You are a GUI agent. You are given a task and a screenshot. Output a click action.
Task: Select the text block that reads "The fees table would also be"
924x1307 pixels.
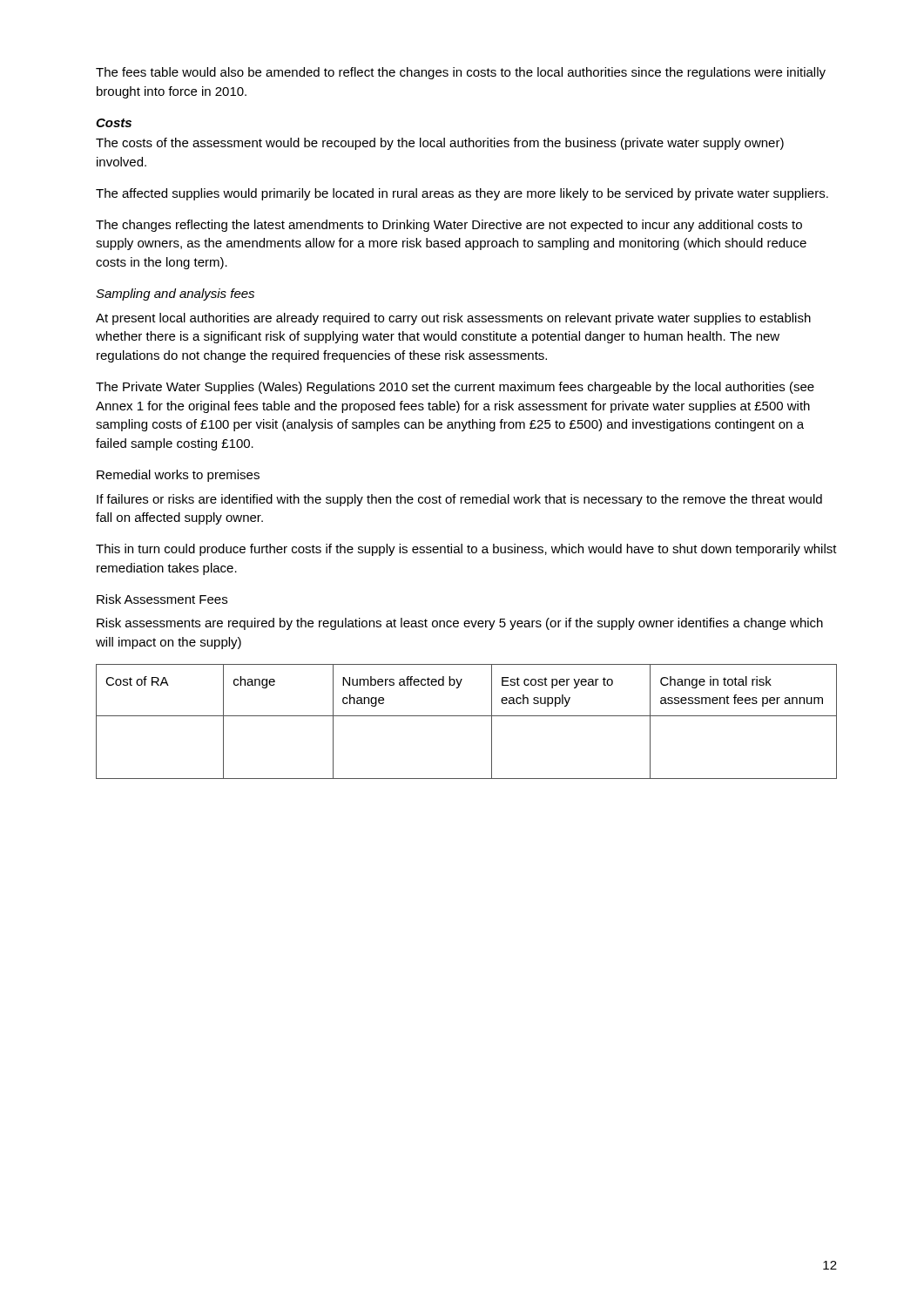[x=461, y=81]
